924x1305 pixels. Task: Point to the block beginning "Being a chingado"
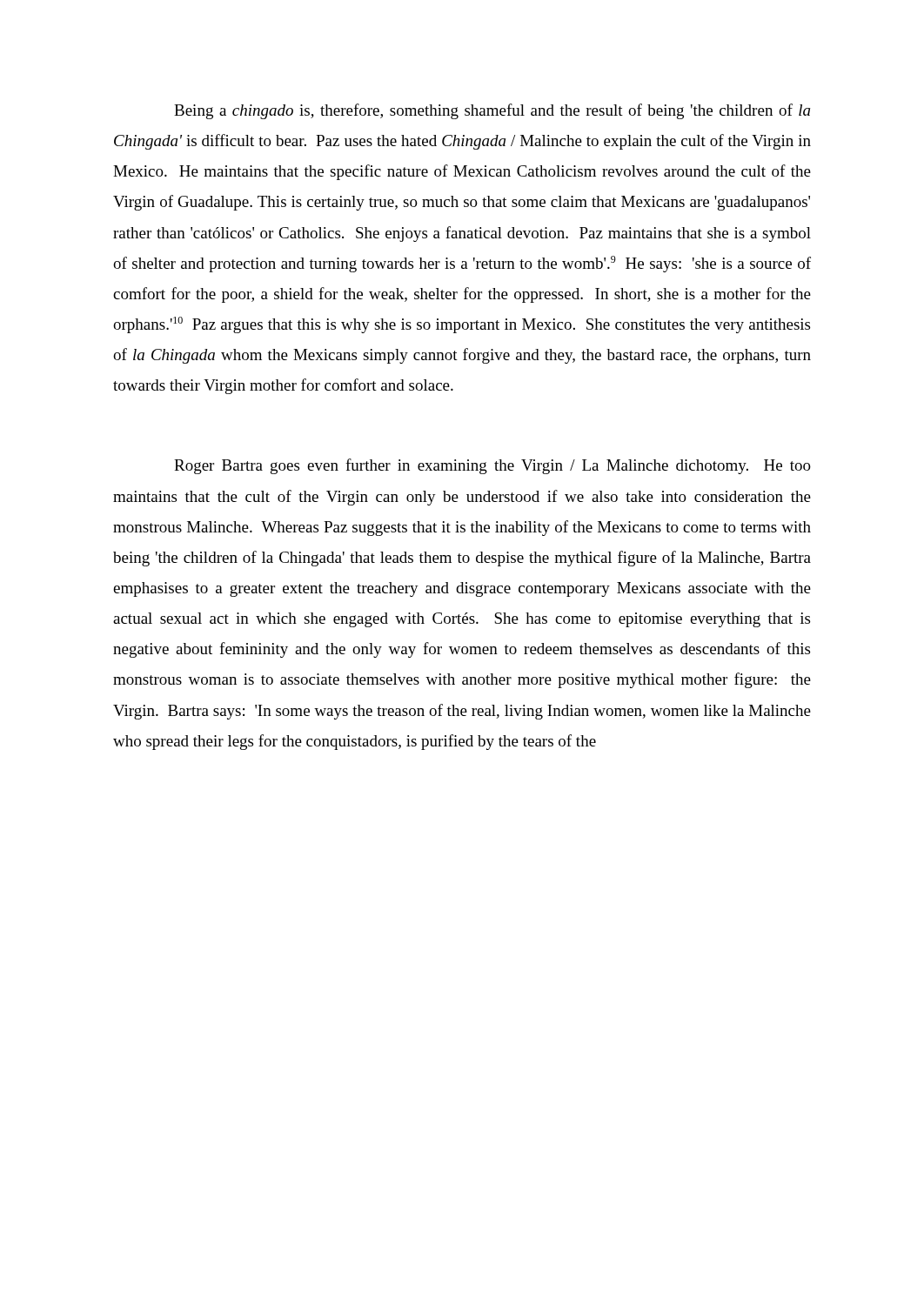click(x=462, y=248)
